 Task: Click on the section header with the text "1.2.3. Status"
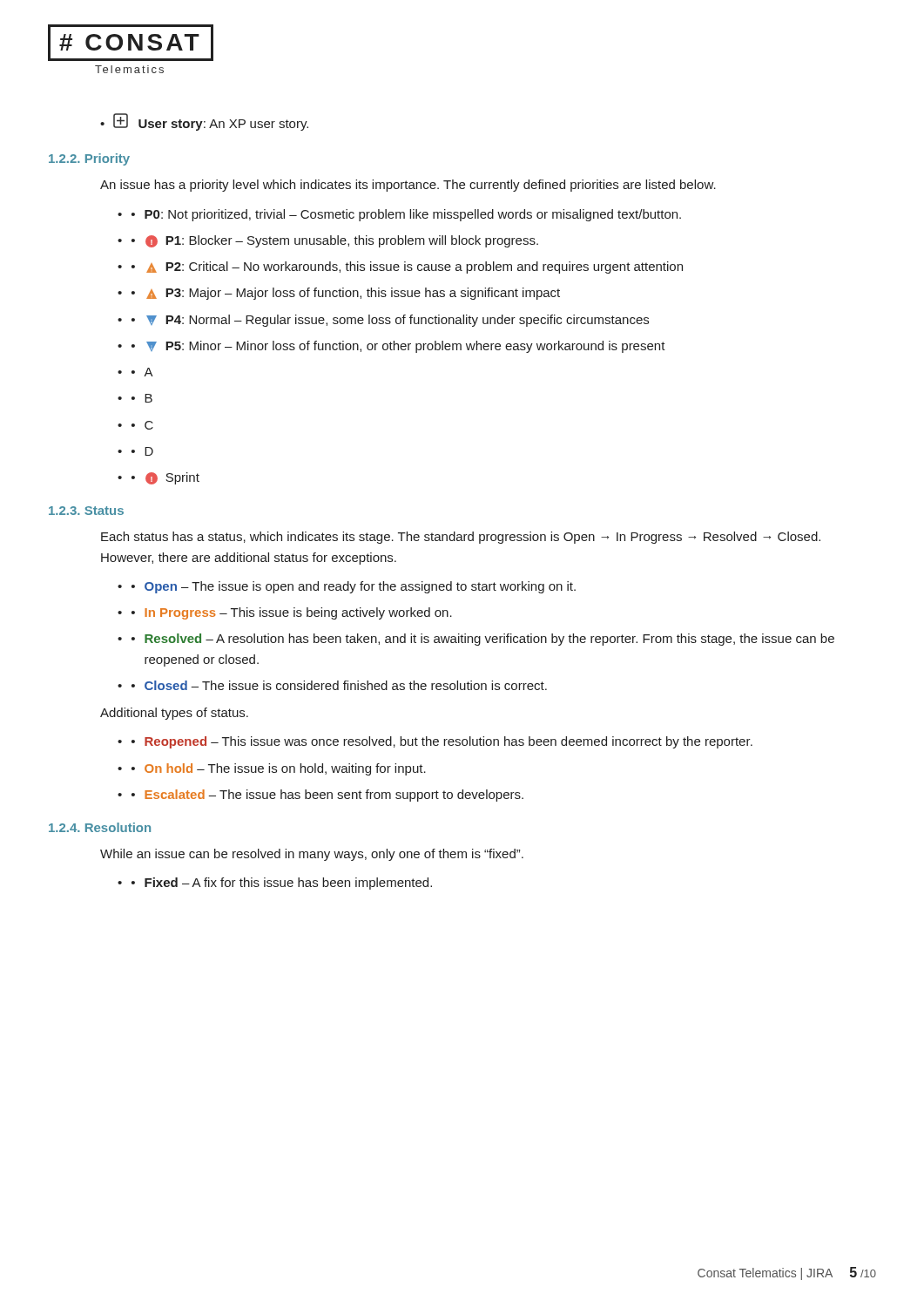(86, 510)
